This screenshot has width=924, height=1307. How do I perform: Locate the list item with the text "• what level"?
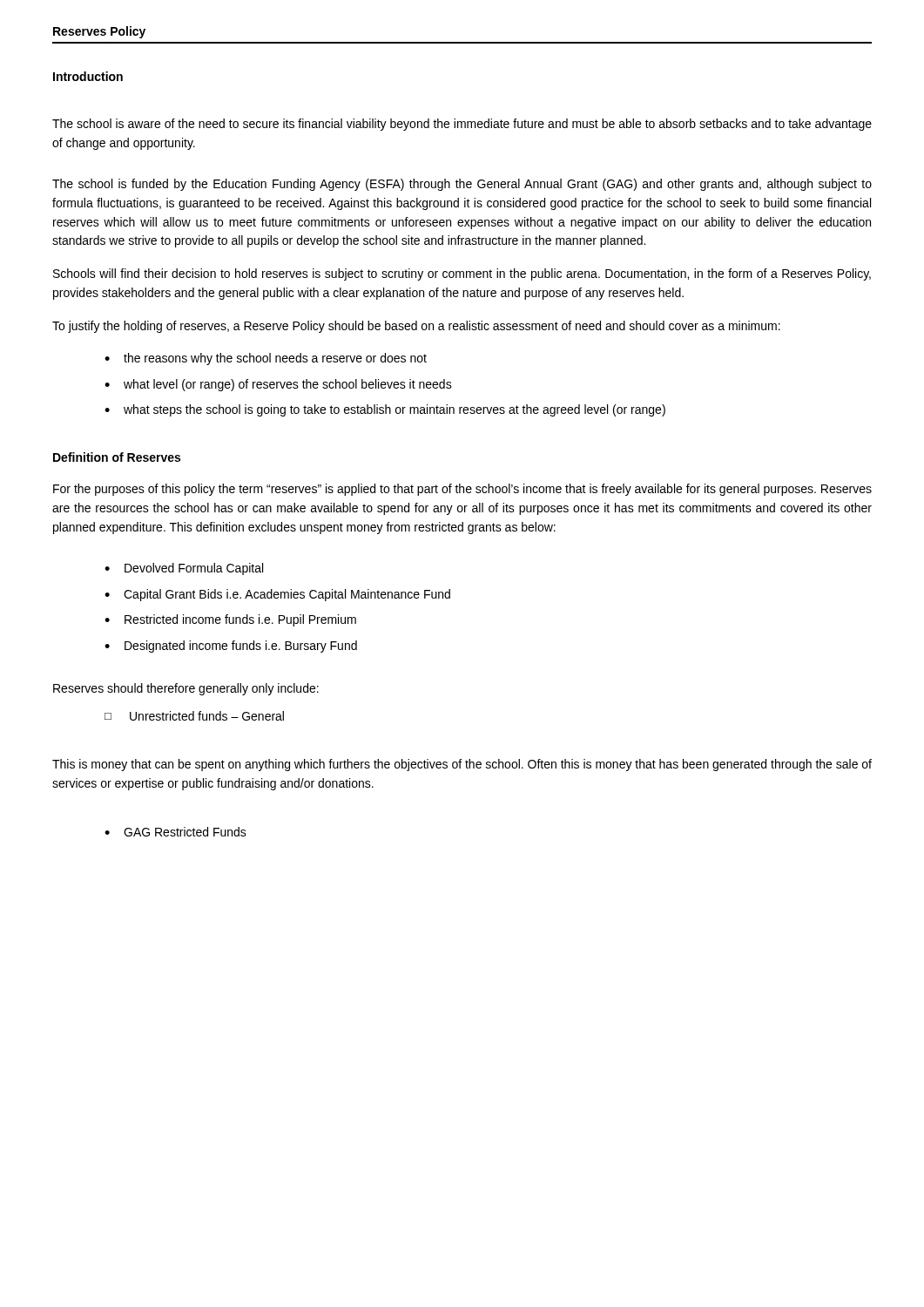point(278,385)
